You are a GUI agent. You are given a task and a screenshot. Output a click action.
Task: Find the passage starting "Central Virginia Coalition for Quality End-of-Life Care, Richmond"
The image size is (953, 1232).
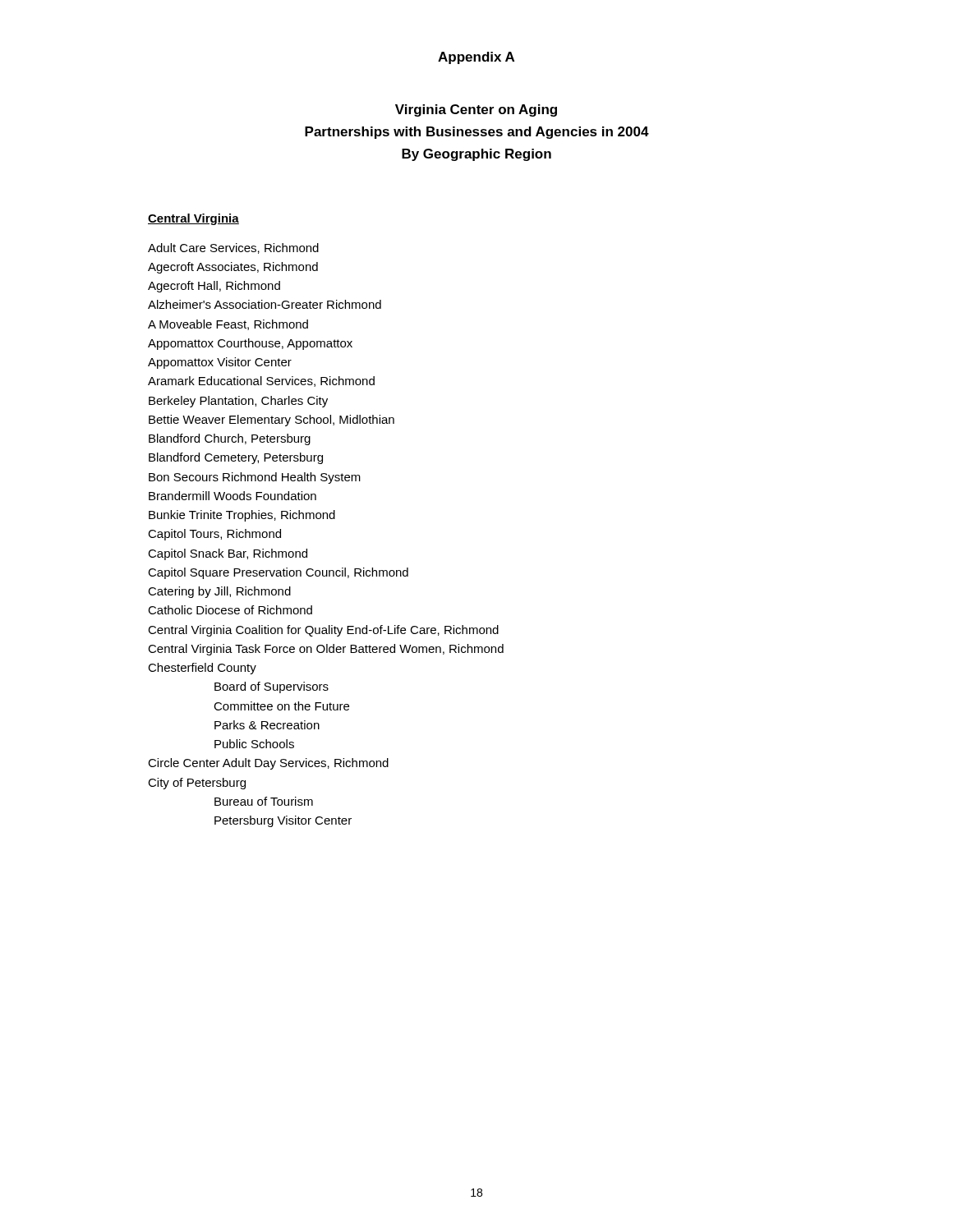click(x=323, y=629)
